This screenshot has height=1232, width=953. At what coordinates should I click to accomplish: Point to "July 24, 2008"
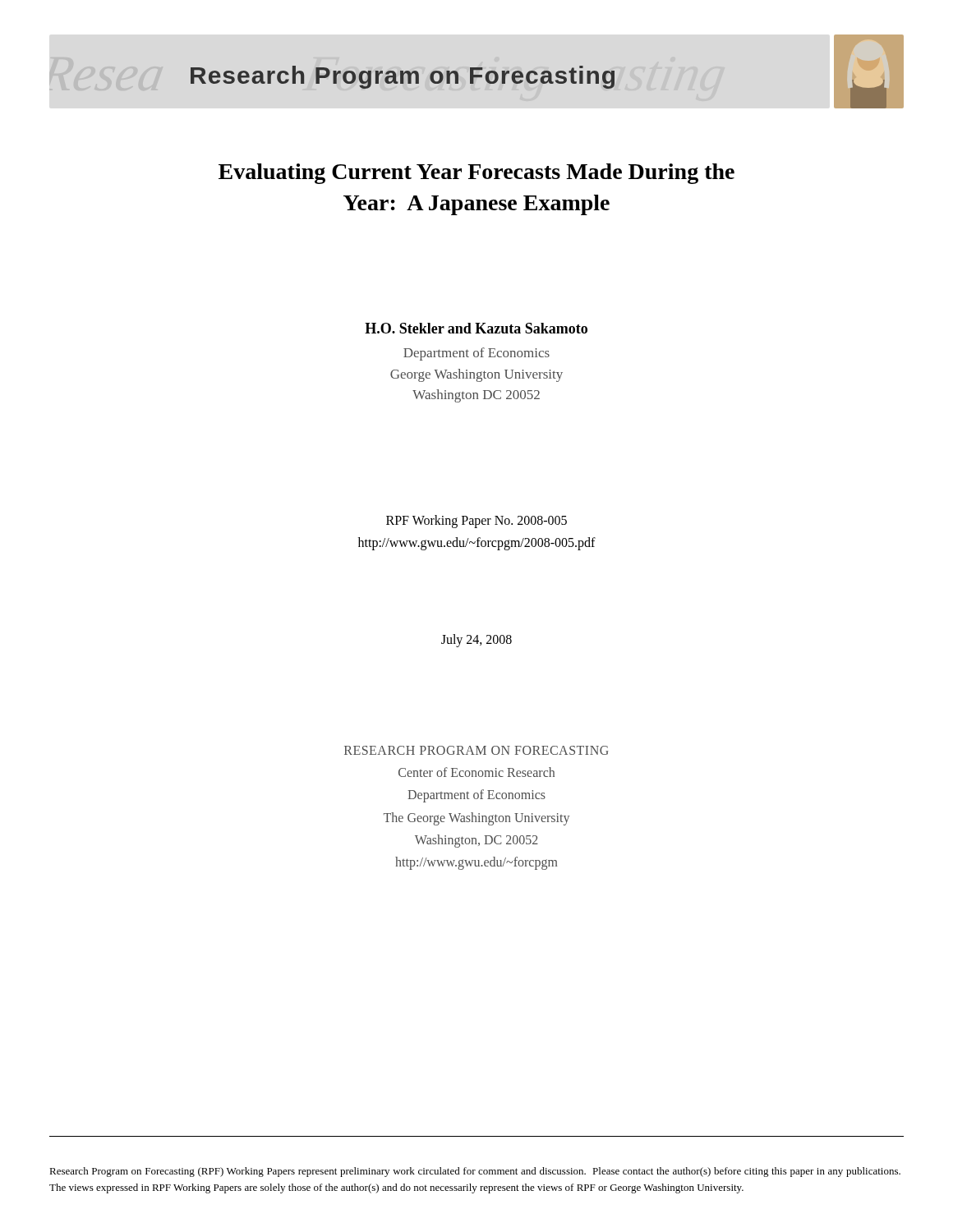point(476,639)
